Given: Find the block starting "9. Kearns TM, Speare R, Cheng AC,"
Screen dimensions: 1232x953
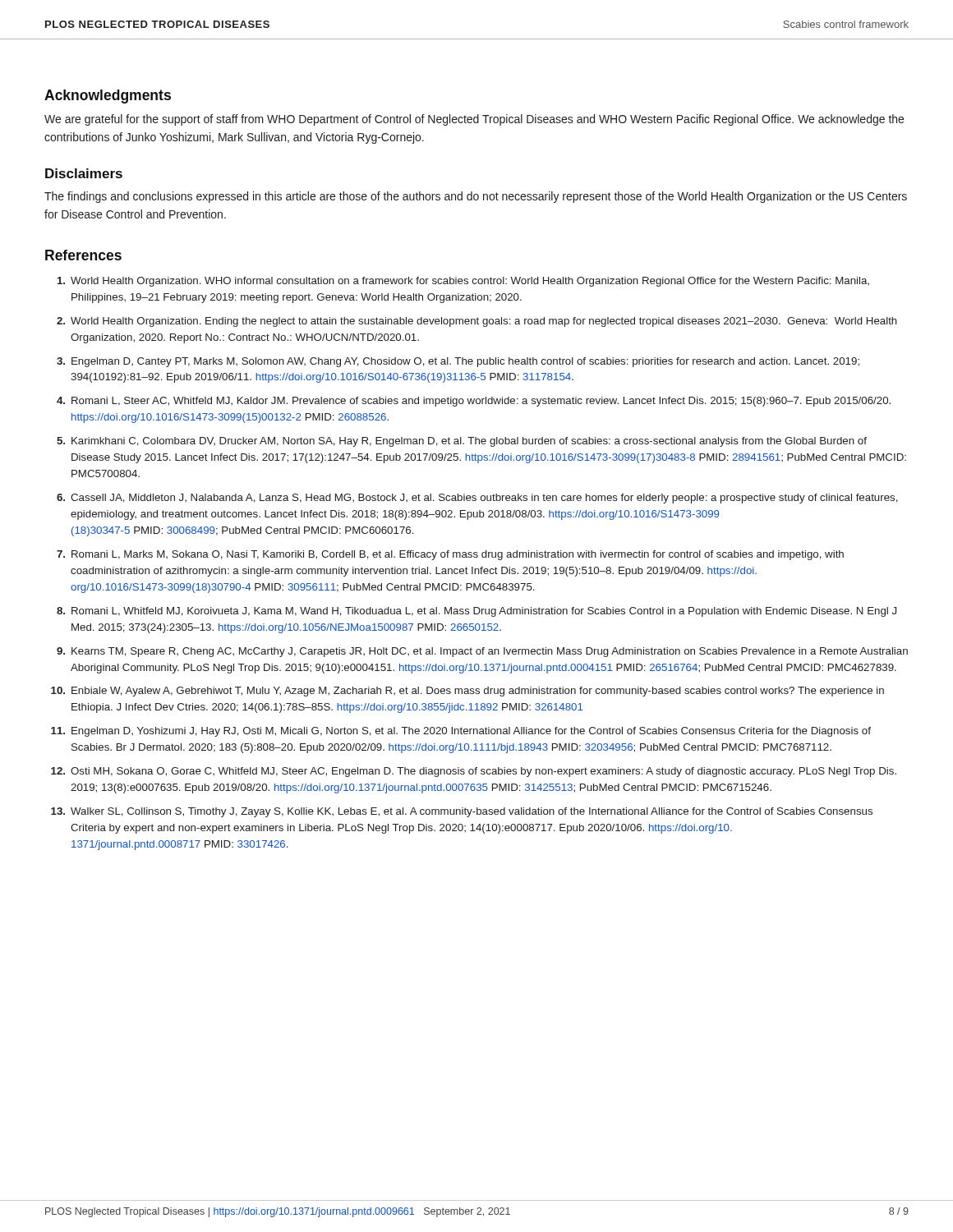Looking at the screenshot, I should (476, 659).
